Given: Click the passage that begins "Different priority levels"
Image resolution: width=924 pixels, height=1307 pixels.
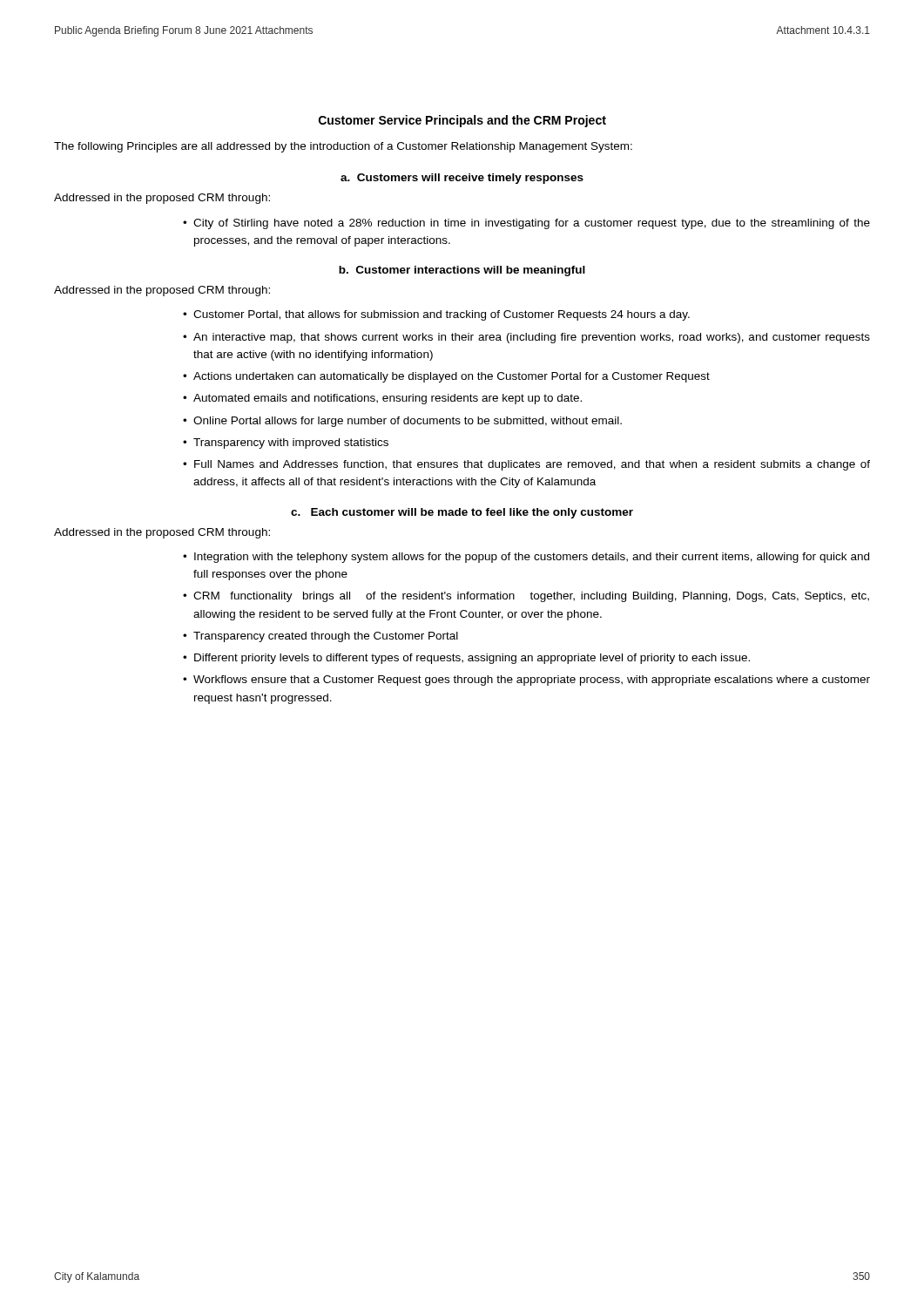Looking at the screenshot, I should pos(472,657).
